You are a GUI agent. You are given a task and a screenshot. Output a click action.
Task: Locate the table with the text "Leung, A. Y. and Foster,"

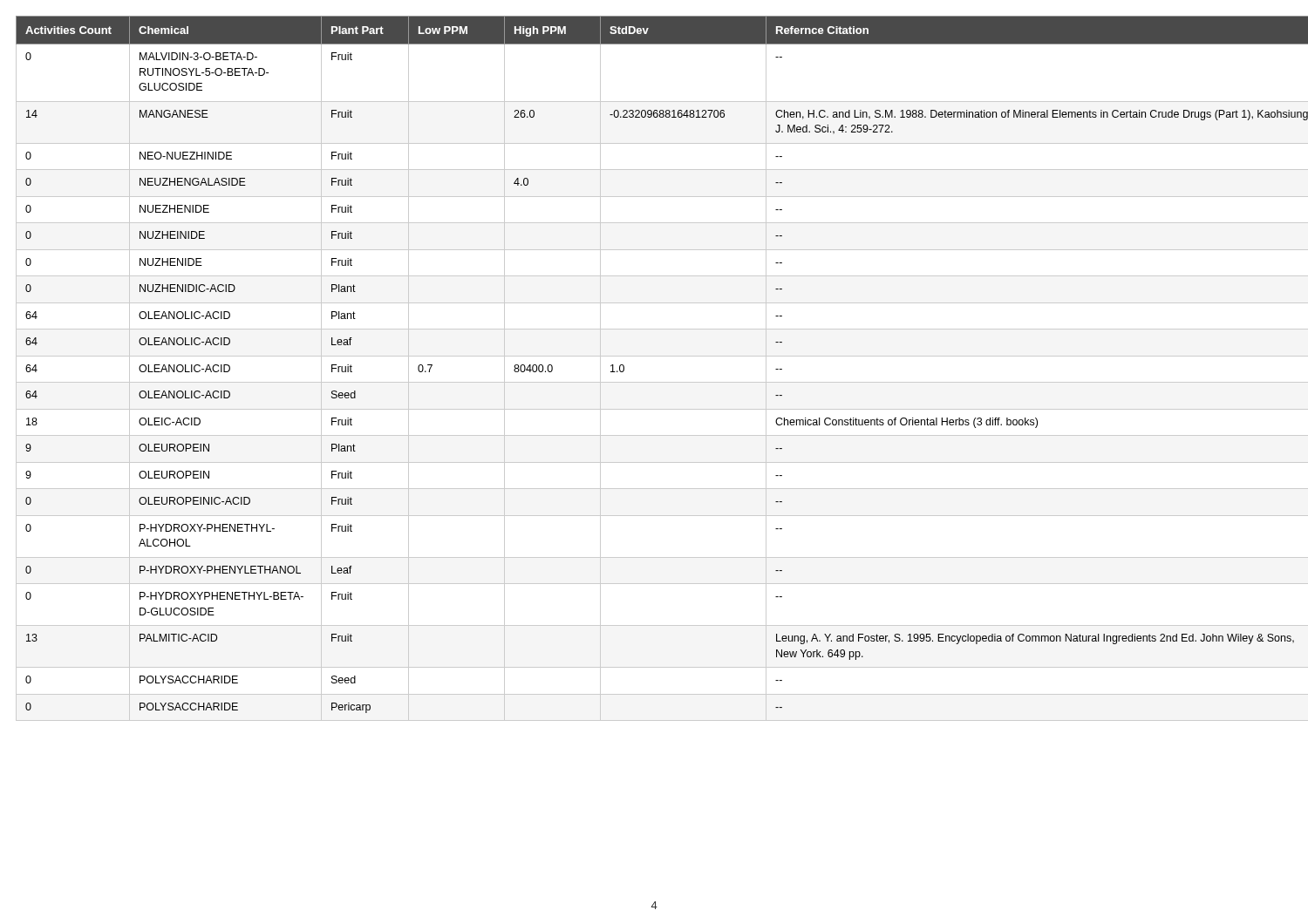coord(654,368)
